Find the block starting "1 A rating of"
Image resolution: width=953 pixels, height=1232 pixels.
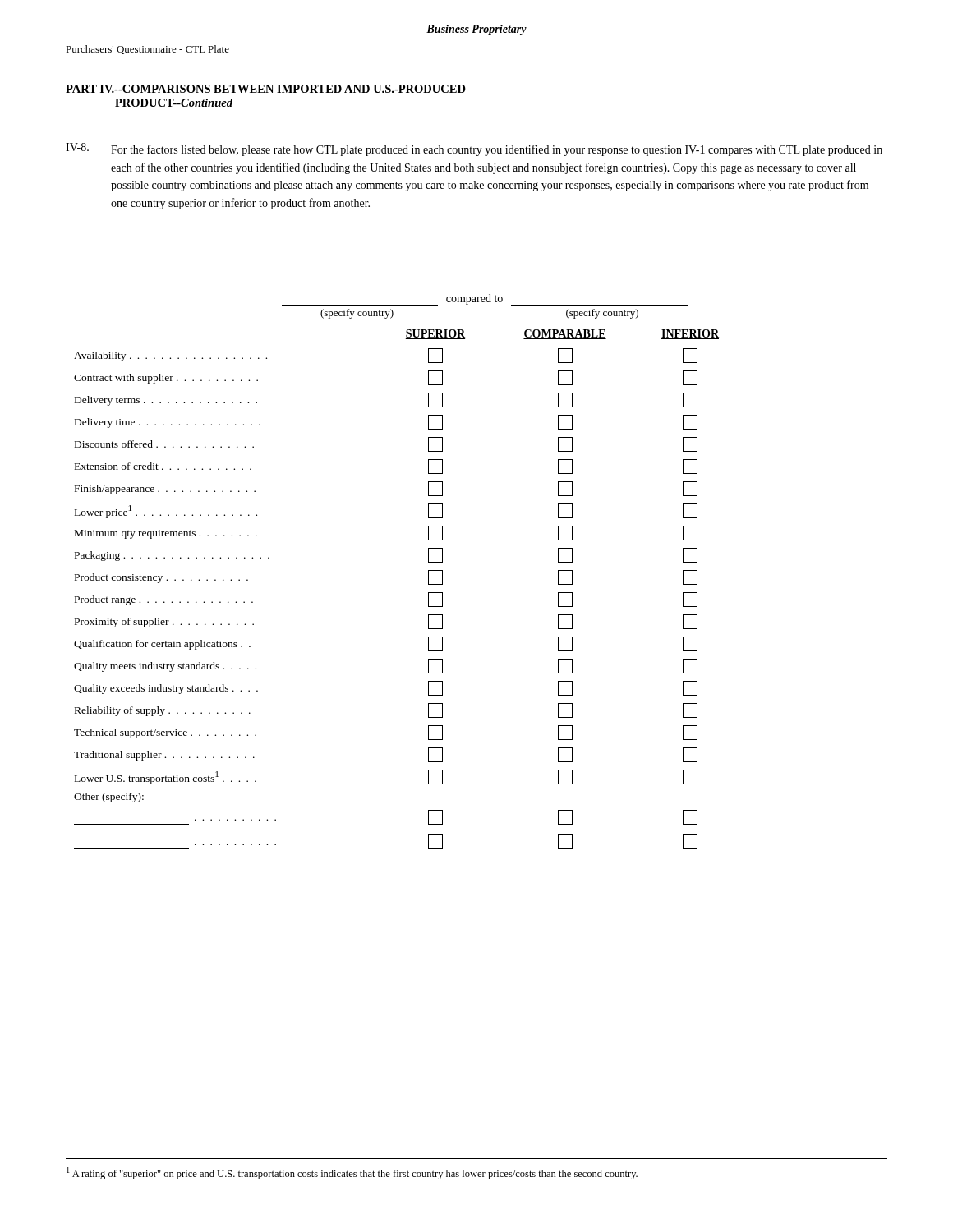pos(476,1173)
